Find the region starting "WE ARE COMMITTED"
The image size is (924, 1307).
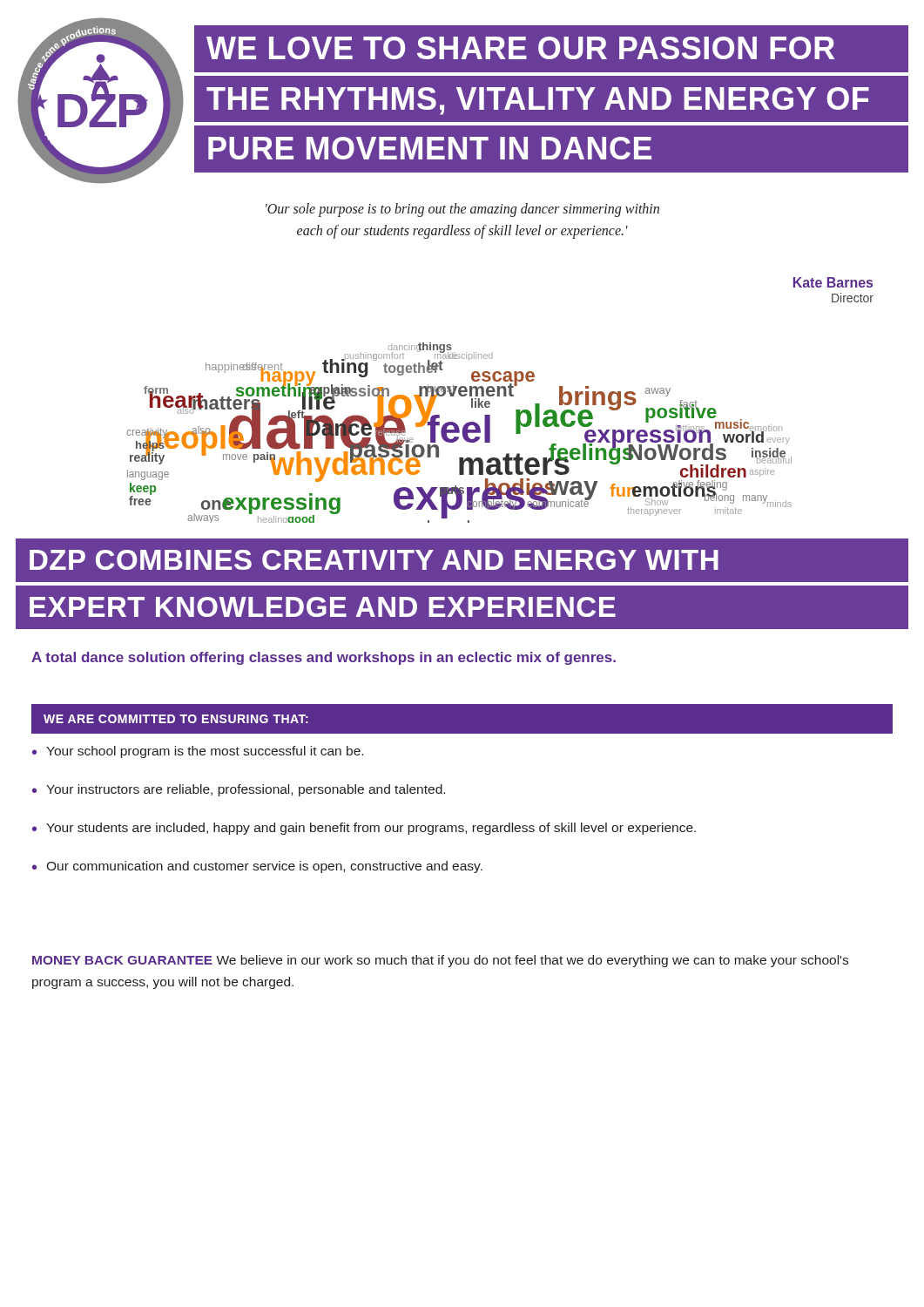pos(176,719)
